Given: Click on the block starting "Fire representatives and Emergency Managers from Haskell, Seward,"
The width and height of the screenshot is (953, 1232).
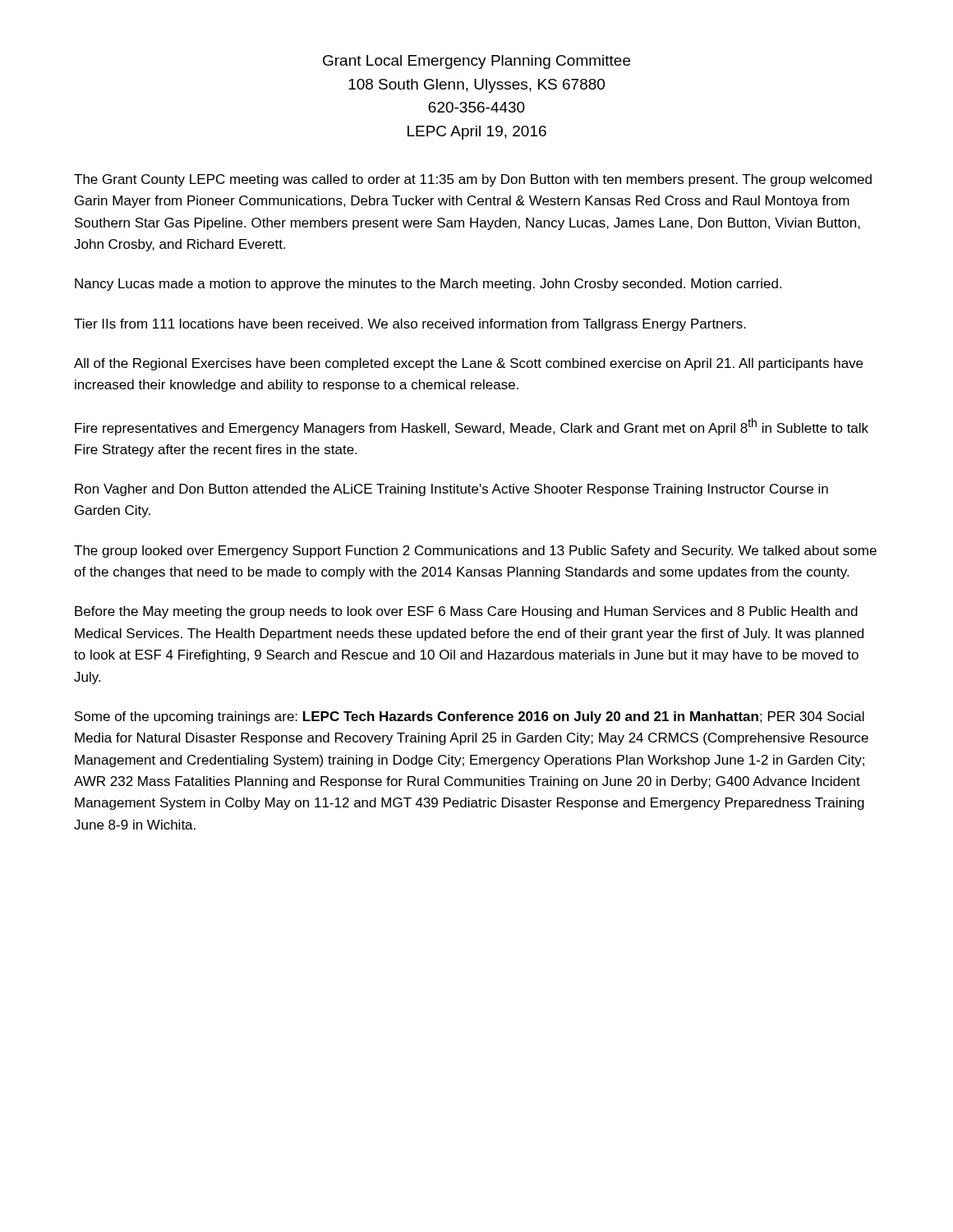Looking at the screenshot, I should coord(471,437).
